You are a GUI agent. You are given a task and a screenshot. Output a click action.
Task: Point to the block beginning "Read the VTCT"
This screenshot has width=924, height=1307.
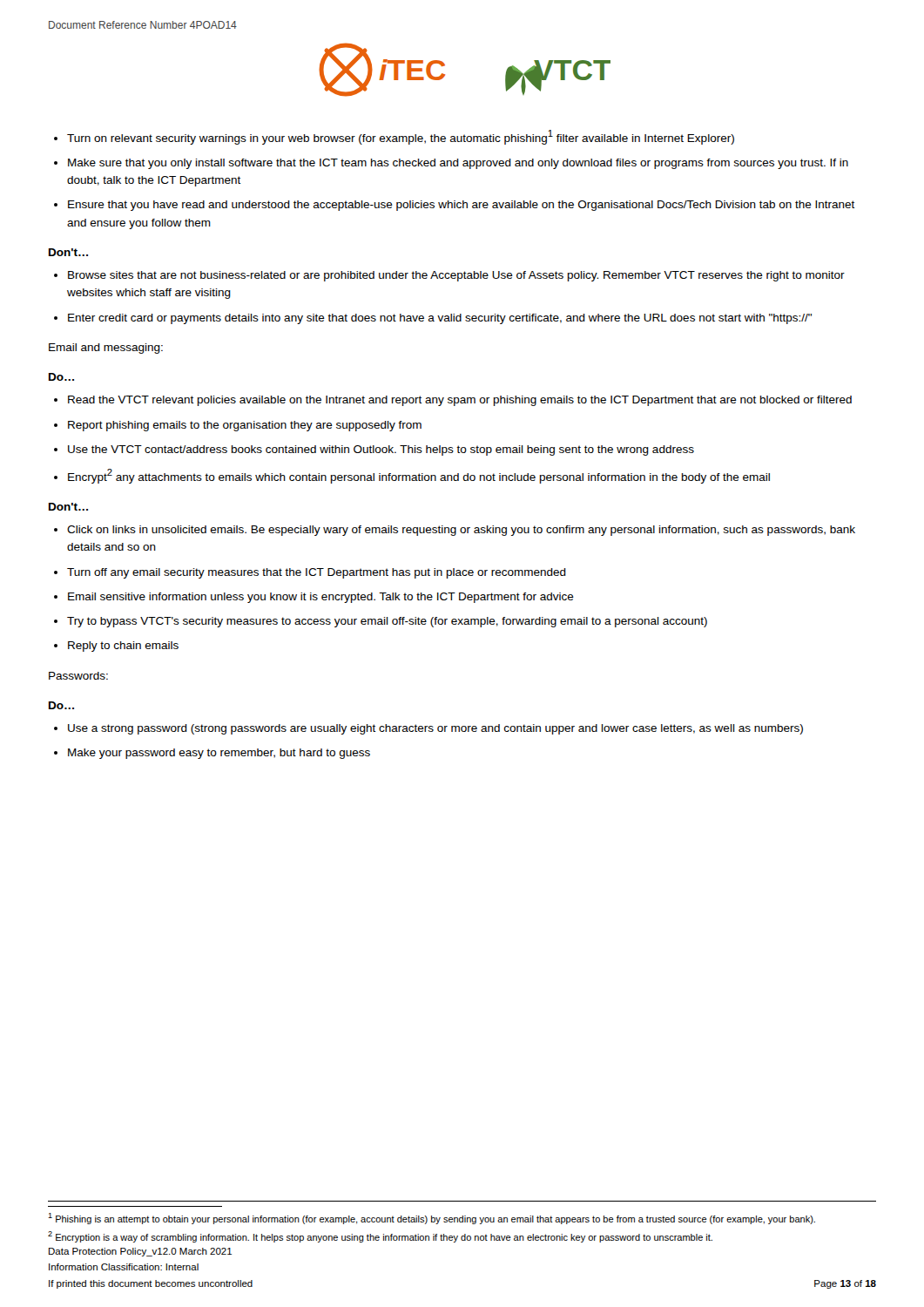[x=460, y=400]
